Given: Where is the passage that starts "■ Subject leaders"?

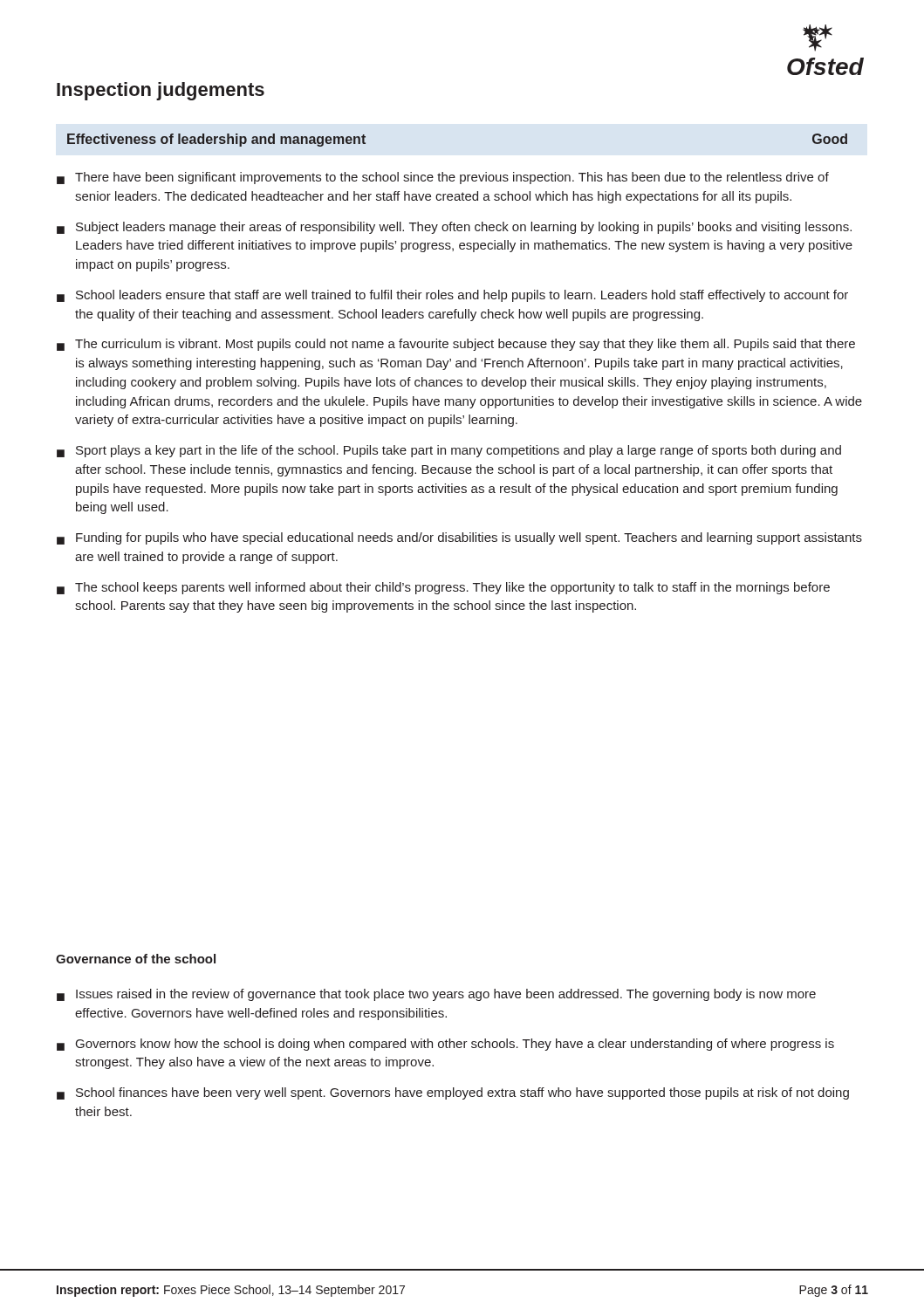Looking at the screenshot, I should coord(462,245).
